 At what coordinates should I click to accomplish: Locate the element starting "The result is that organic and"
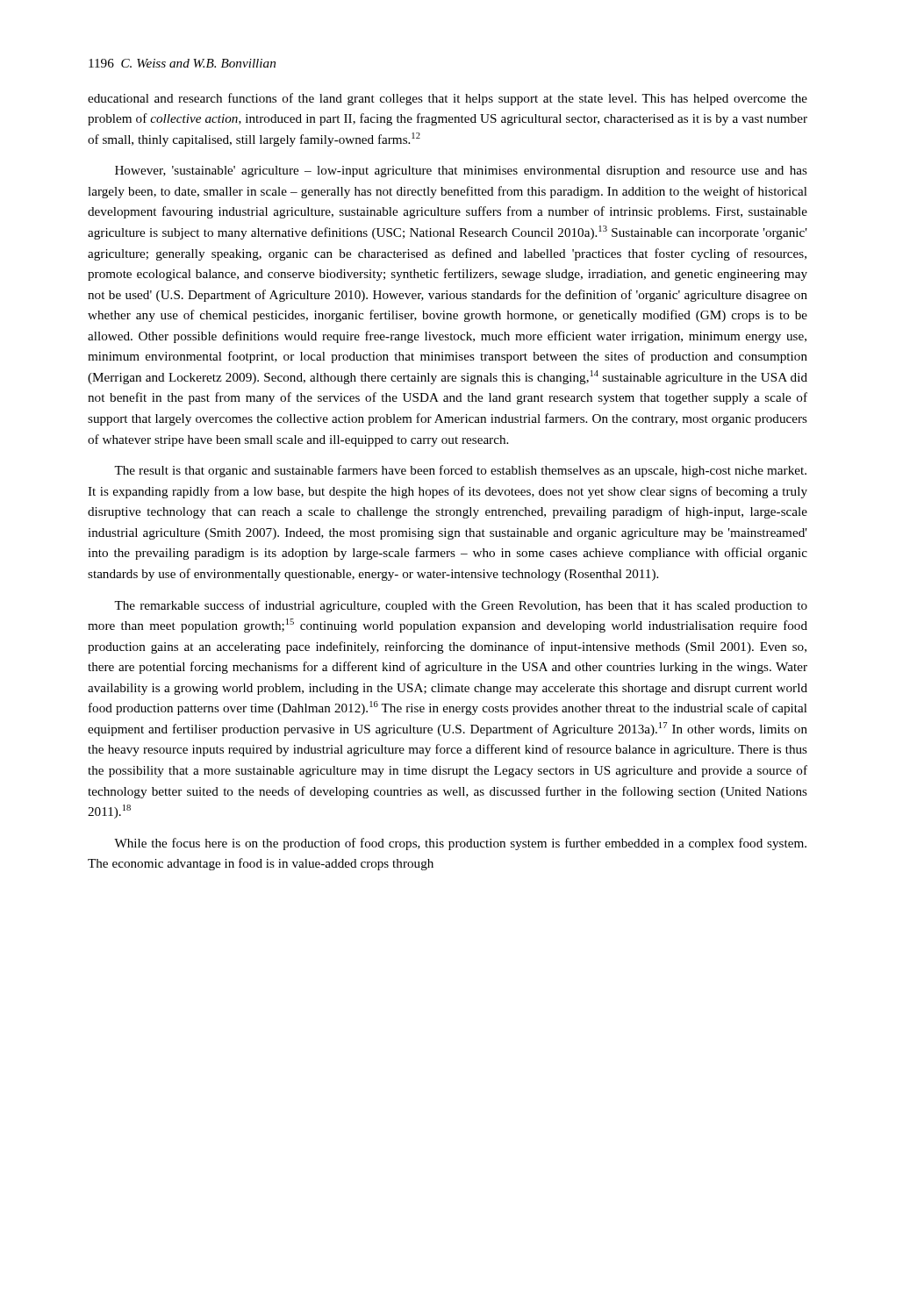pyautogui.click(x=448, y=522)
